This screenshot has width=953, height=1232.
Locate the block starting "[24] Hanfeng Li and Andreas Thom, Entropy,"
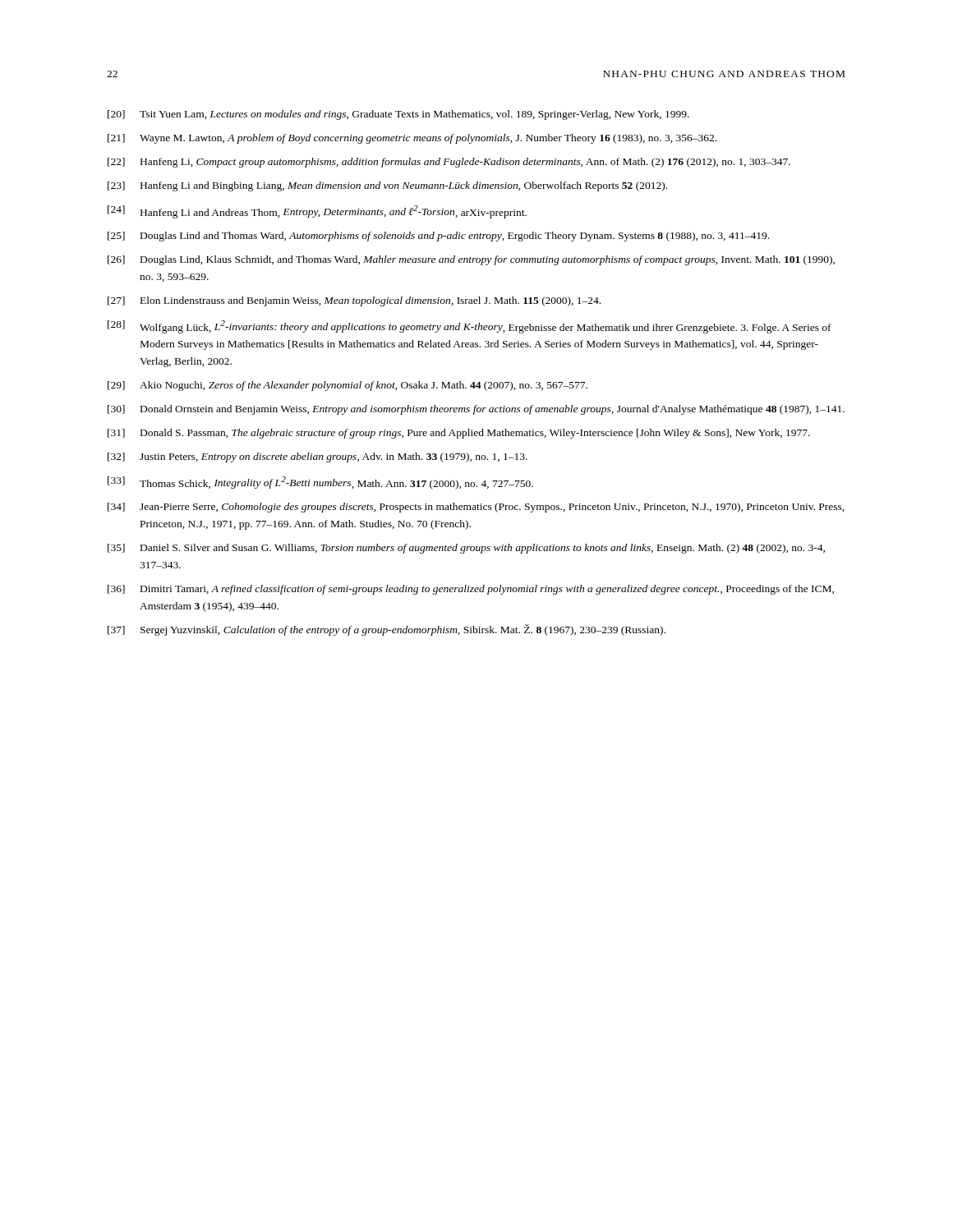[476, 211]
